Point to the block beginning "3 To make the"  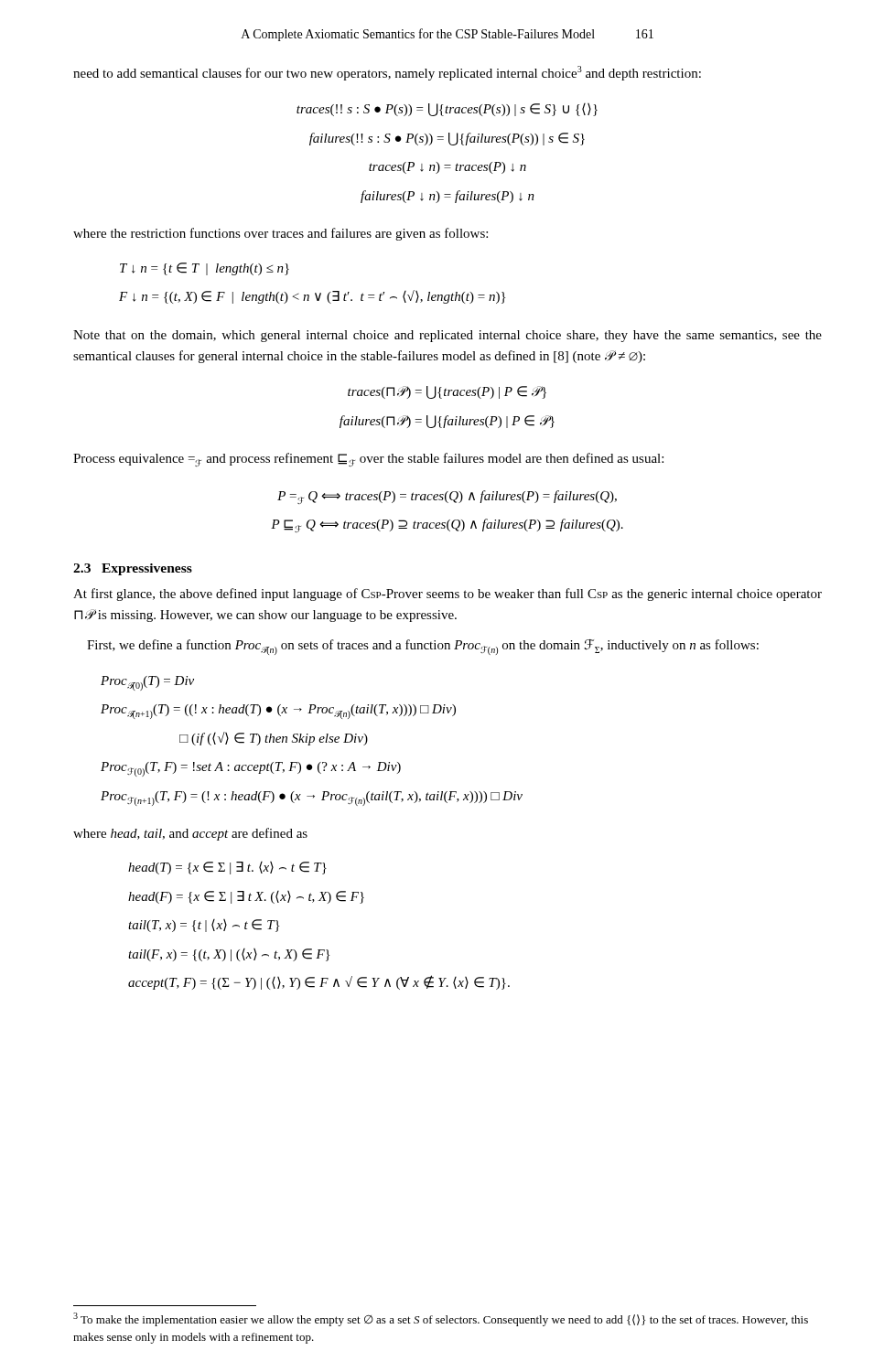tap(441, 1324)
